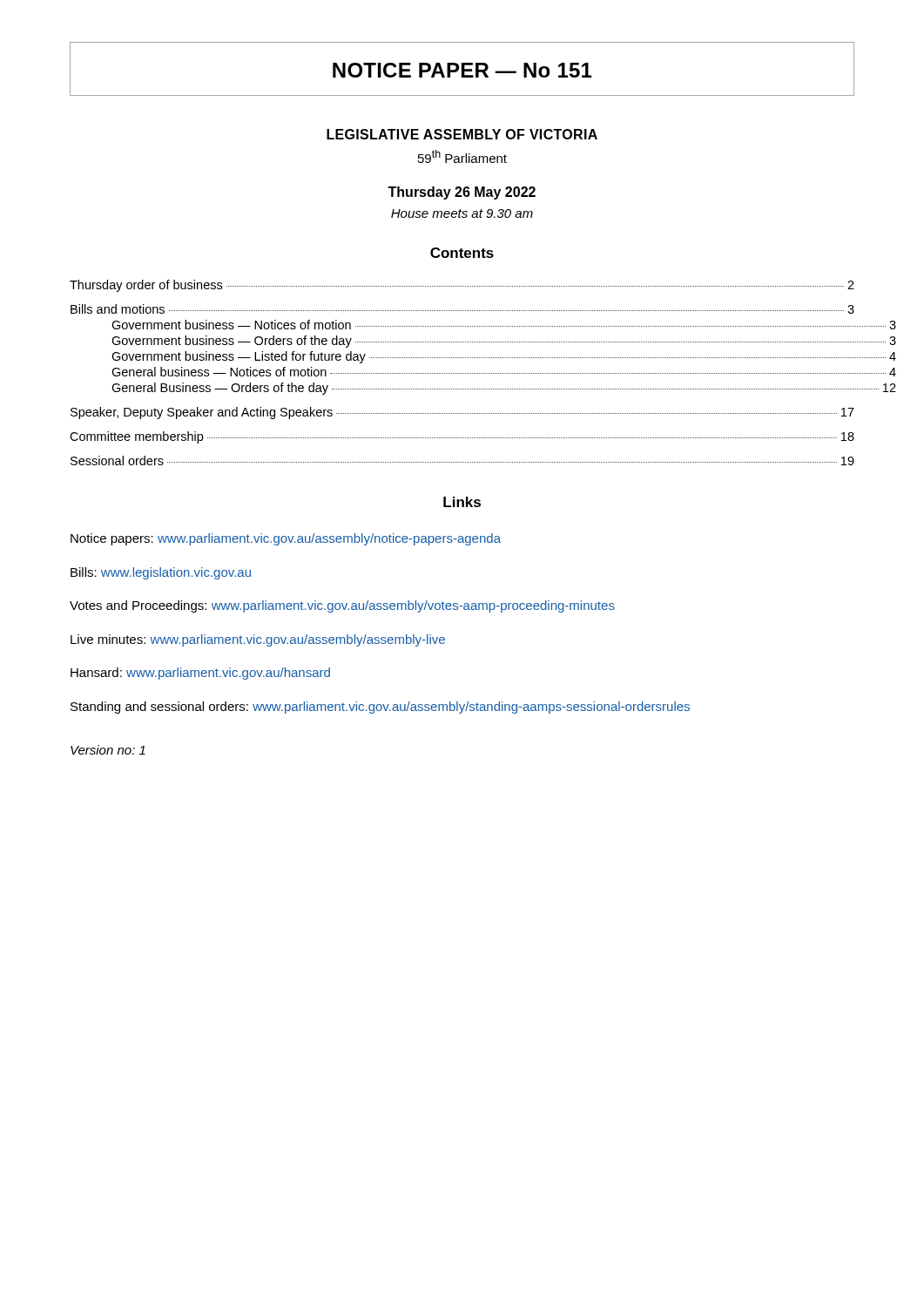924x1307 pixels.
Task: Point to the block starting "General business —"
Action: click(x=504, y=372)
